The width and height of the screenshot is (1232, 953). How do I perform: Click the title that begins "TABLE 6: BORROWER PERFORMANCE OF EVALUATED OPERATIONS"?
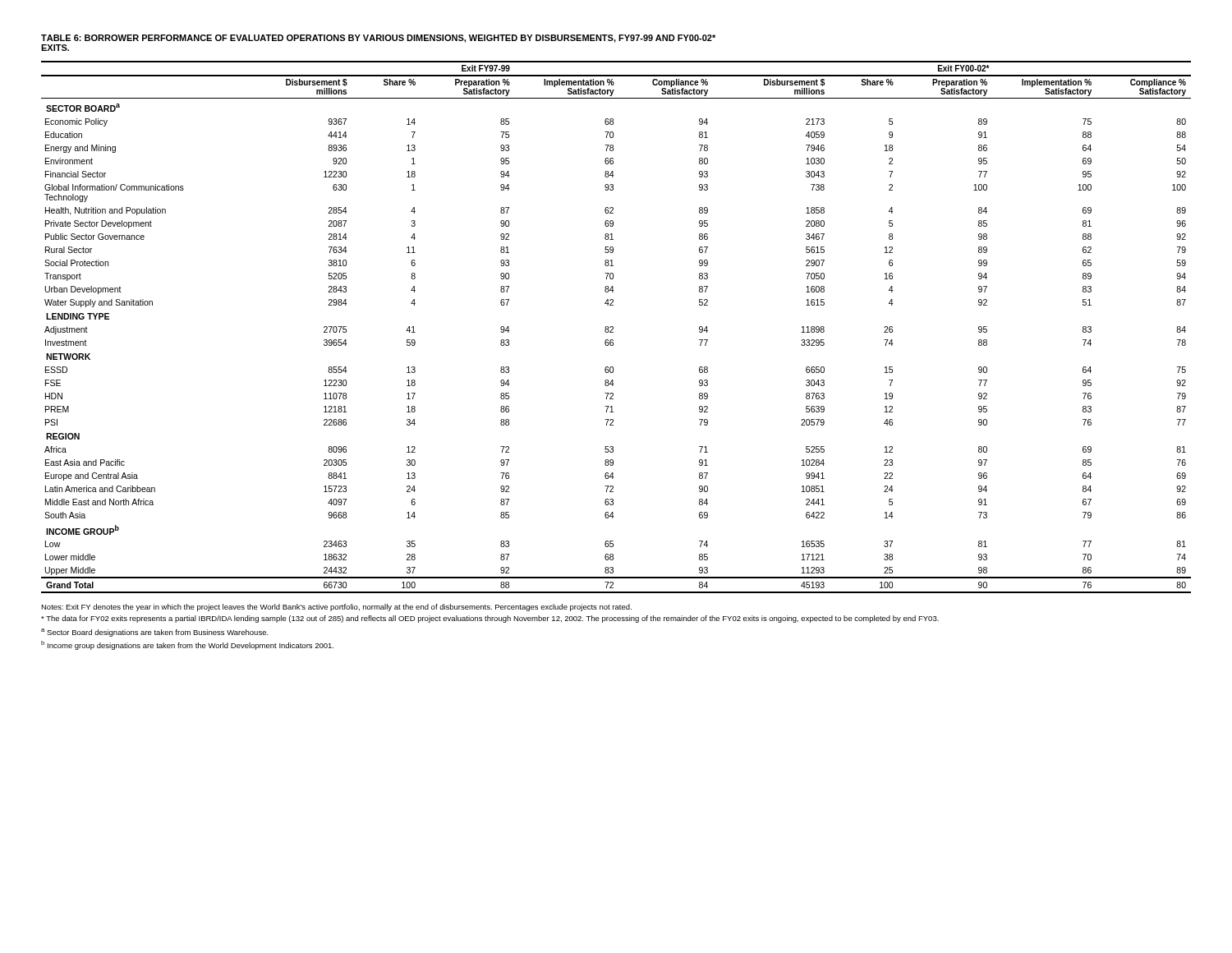click(x=378, y=43)
